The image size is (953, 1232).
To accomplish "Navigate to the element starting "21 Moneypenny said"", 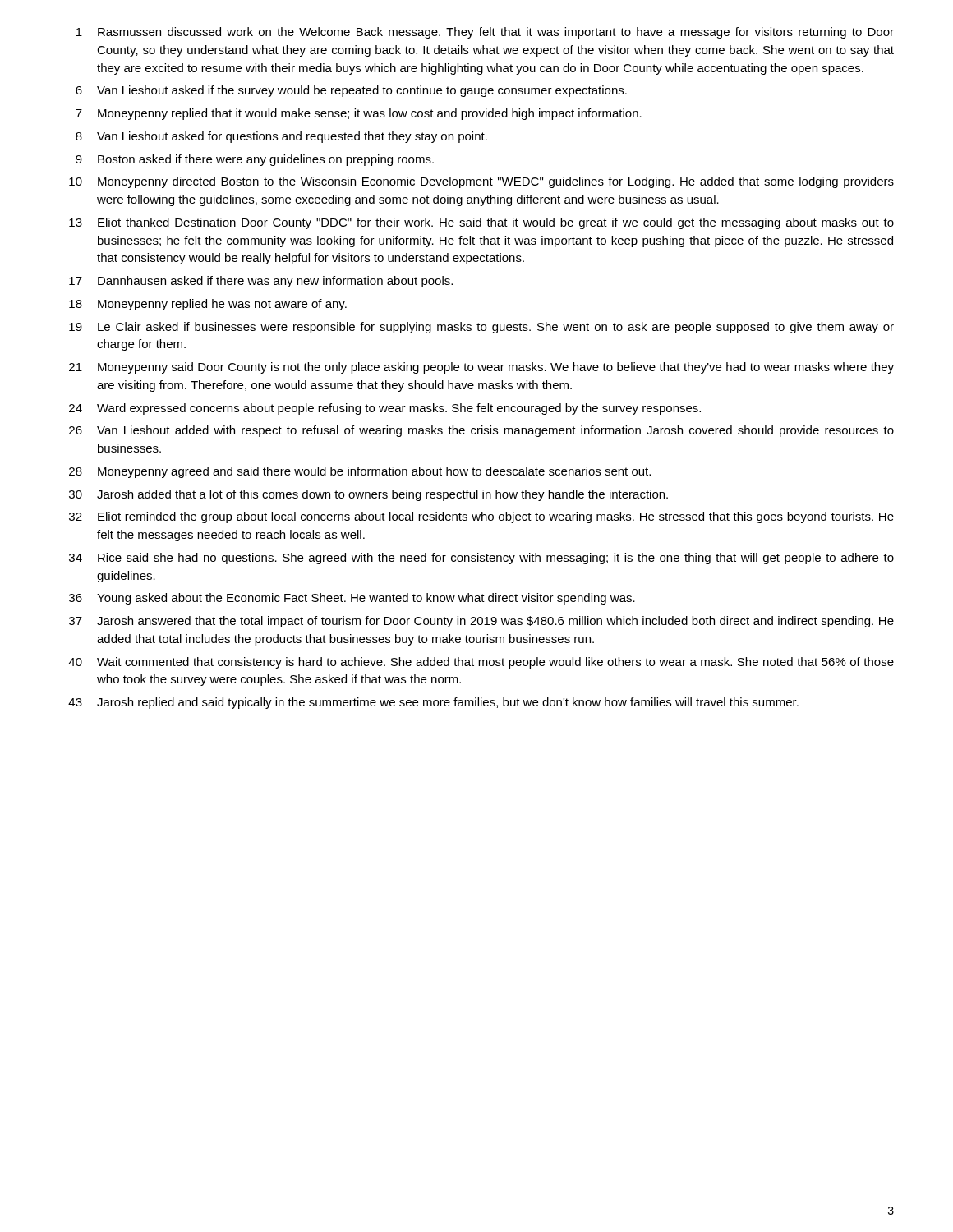I will pyautogui.click(x=476, y=376).
